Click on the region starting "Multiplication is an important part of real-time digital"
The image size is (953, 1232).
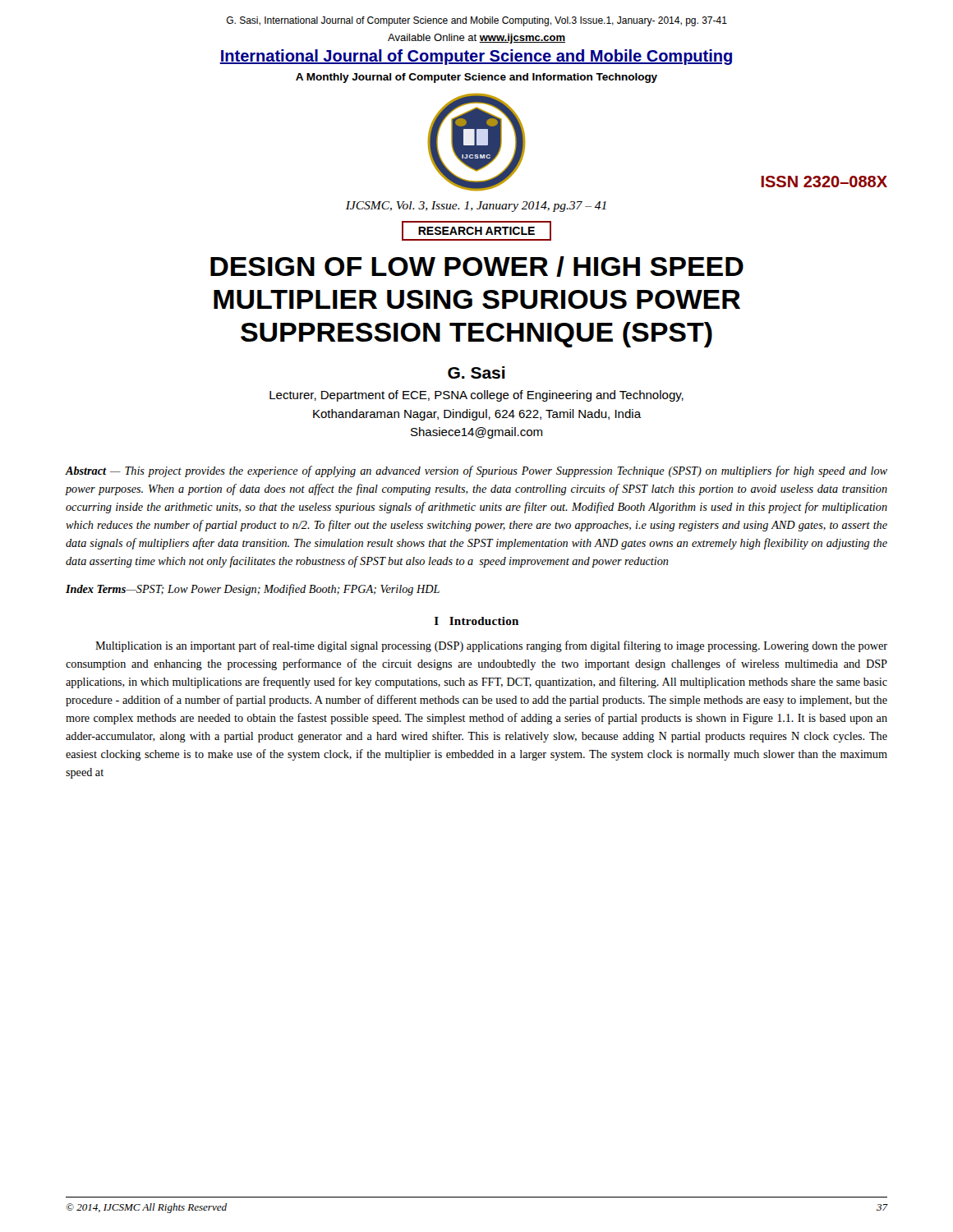coord(476,709)
